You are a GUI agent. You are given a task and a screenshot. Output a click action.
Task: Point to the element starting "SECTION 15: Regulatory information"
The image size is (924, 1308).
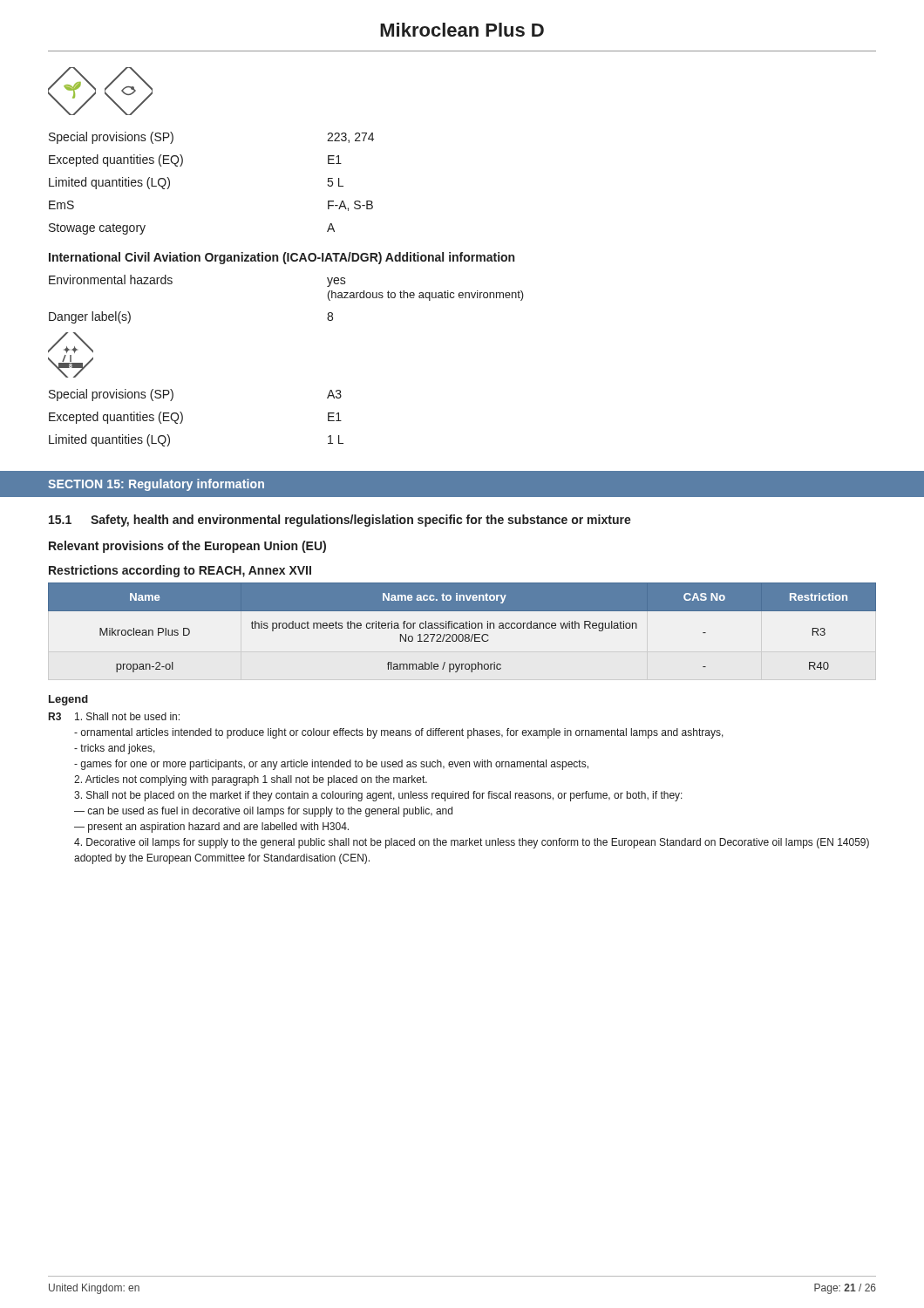coord(156,484)
